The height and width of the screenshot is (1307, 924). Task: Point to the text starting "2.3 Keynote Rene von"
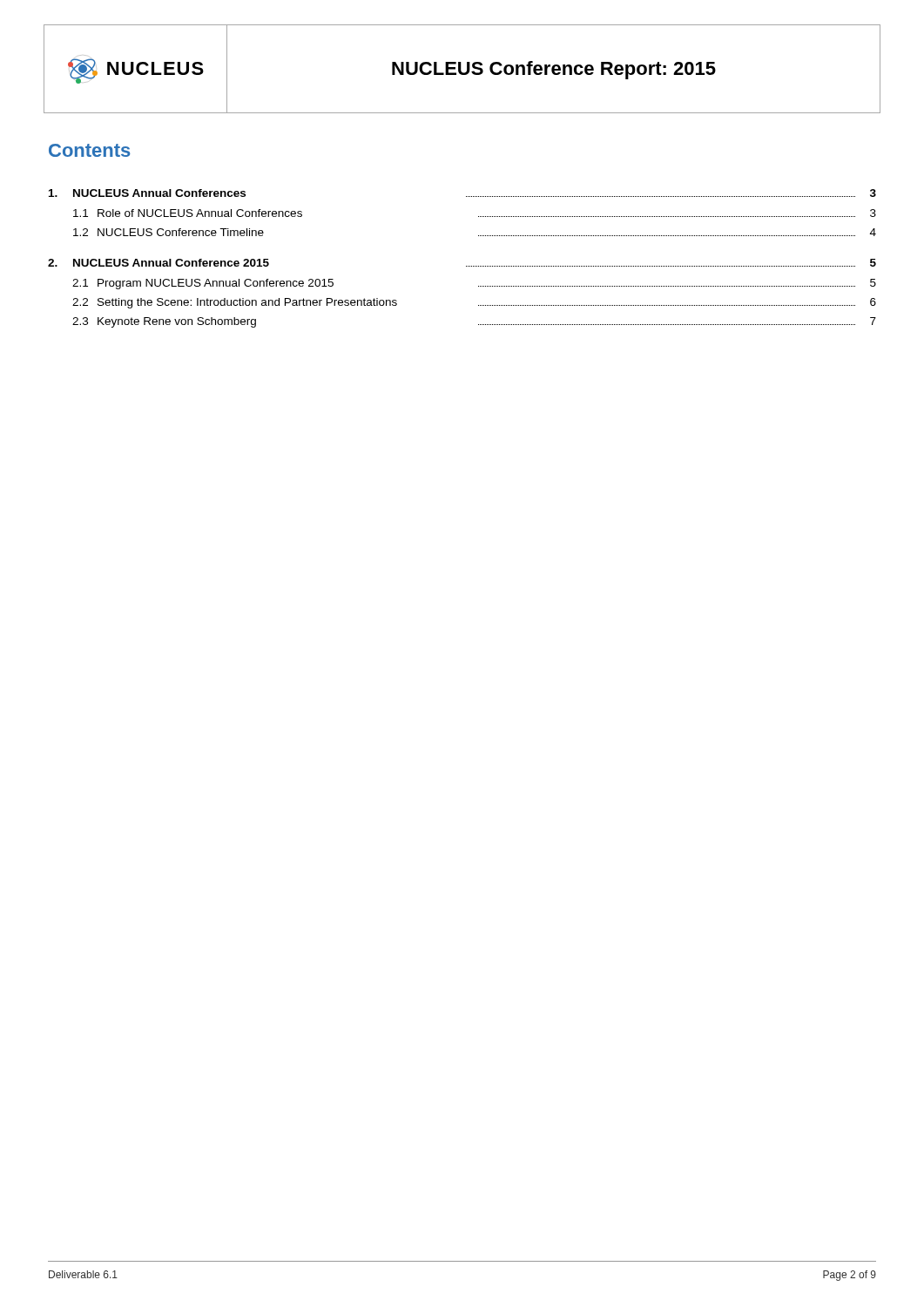click(474, 321)
